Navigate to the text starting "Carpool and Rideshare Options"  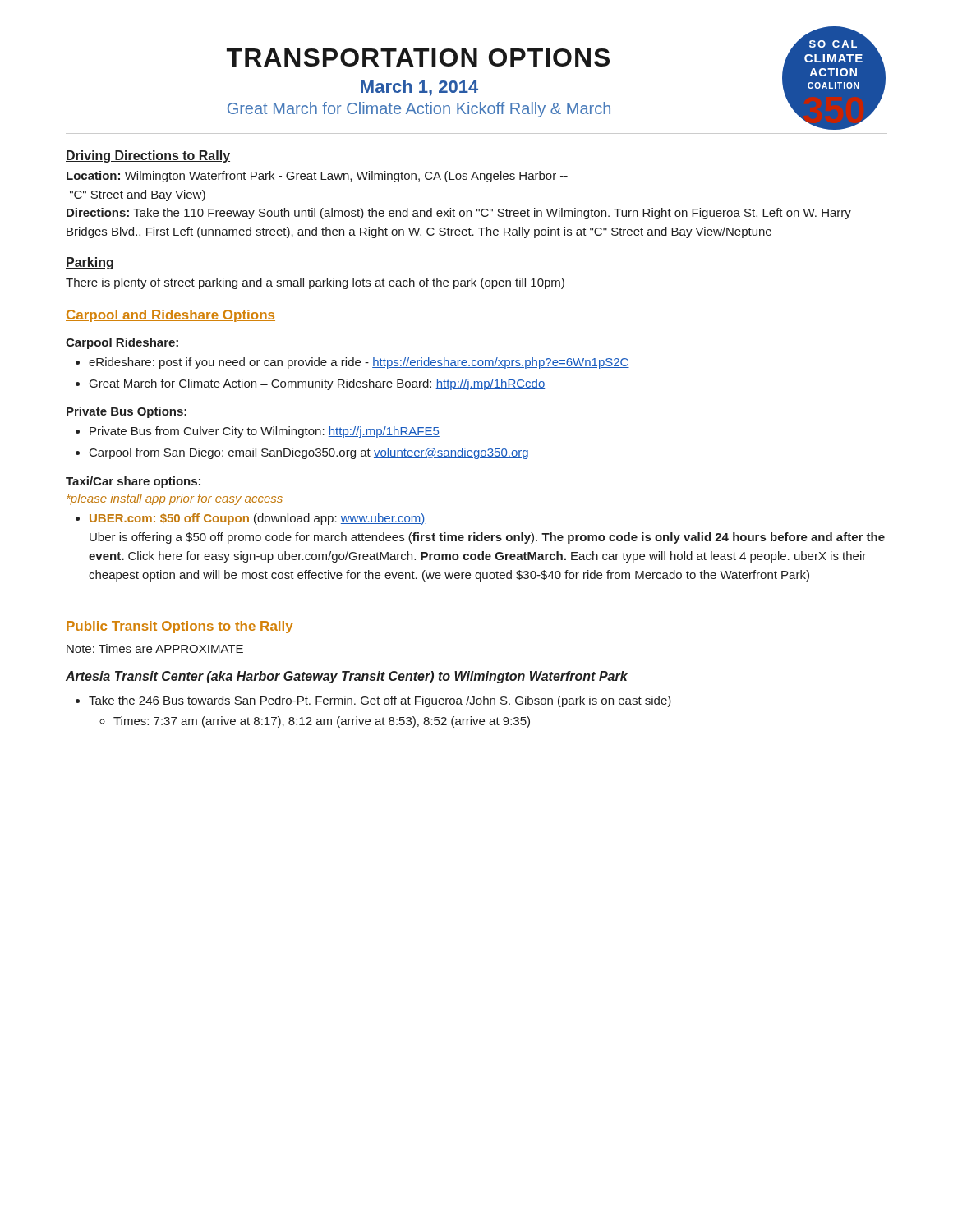pos(170,315)
